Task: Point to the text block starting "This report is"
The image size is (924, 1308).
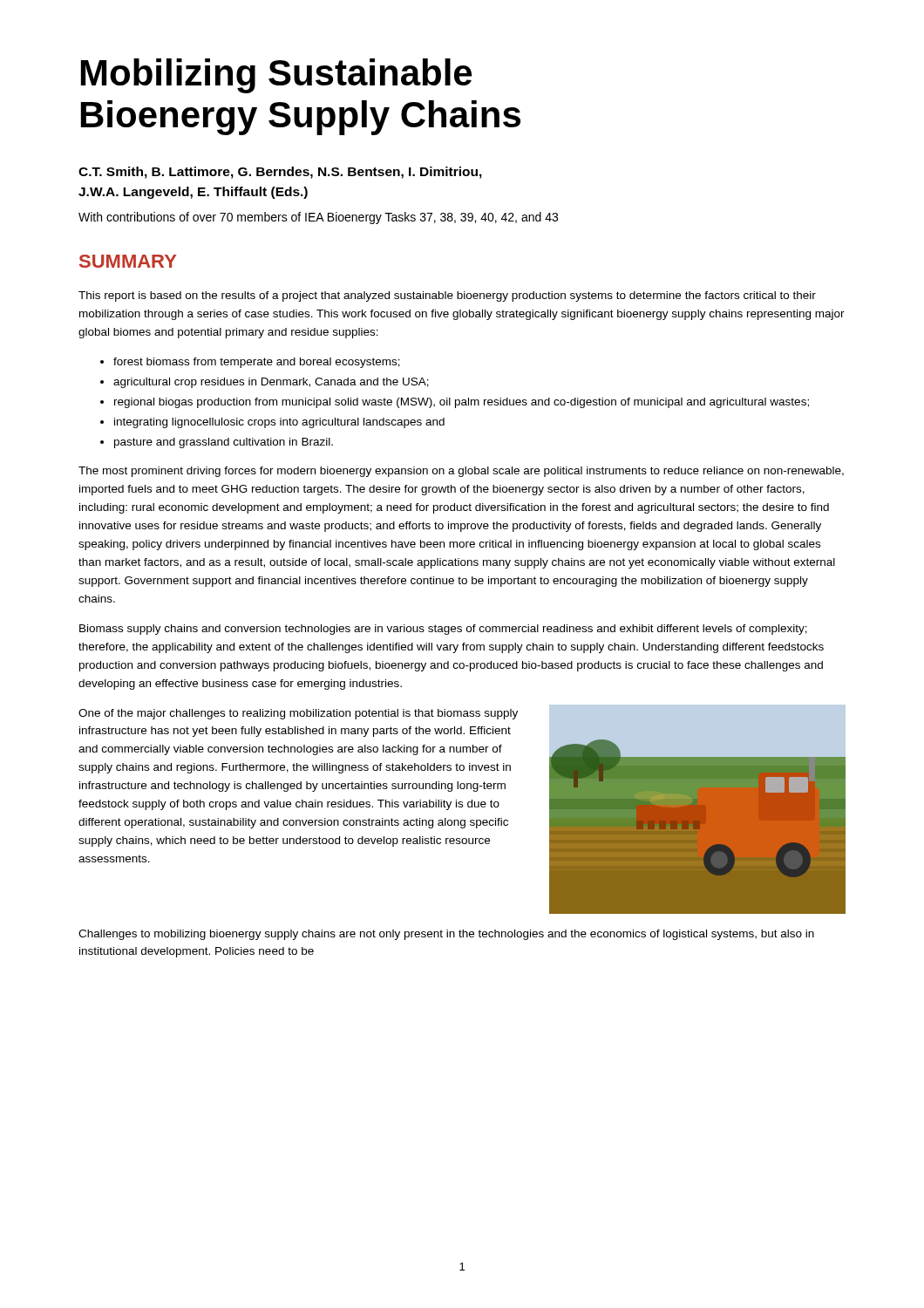Action: pyautogui.click(x=461, y=313)
